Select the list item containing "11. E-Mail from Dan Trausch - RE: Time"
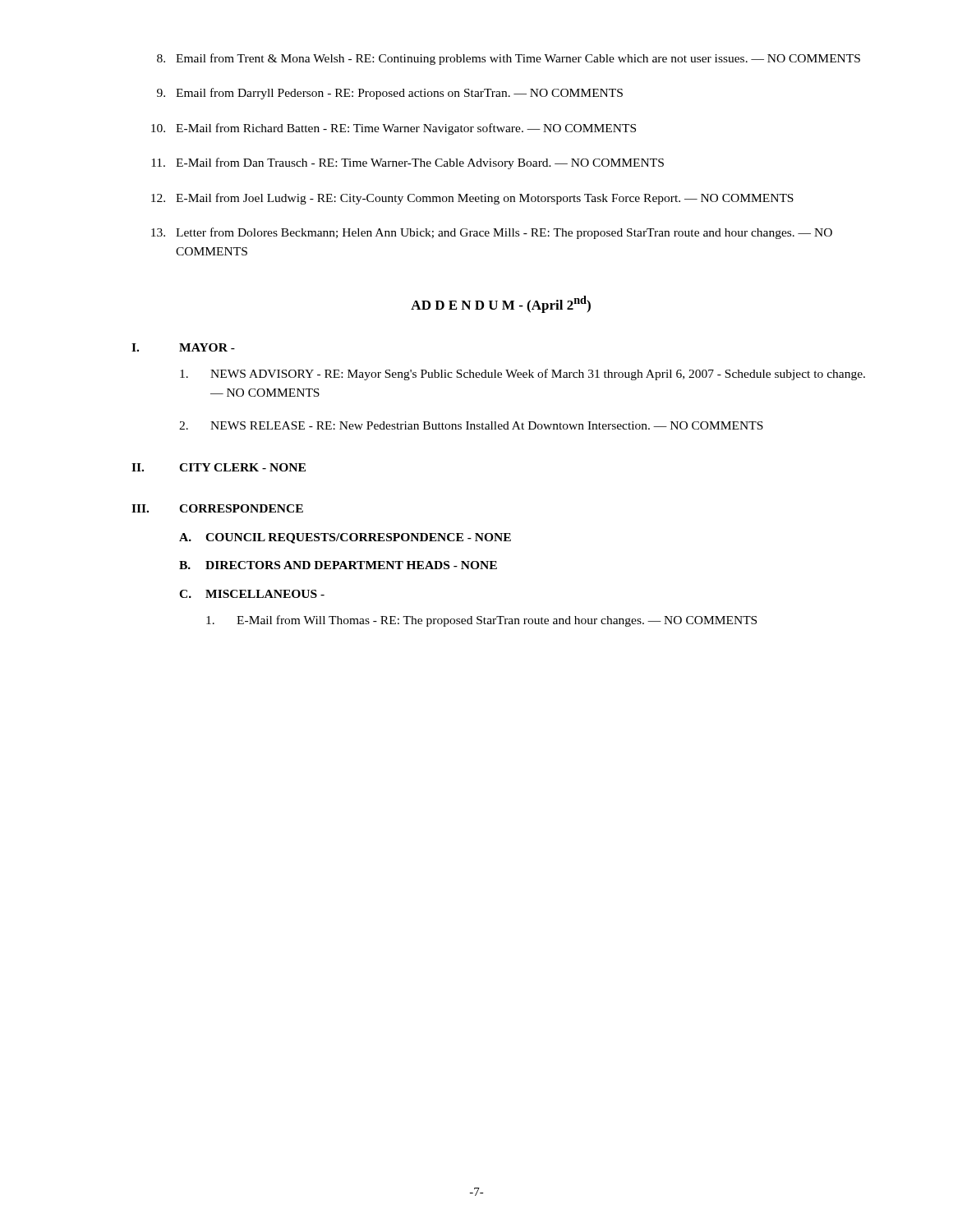953x1232 pixels. click(501, 163)
